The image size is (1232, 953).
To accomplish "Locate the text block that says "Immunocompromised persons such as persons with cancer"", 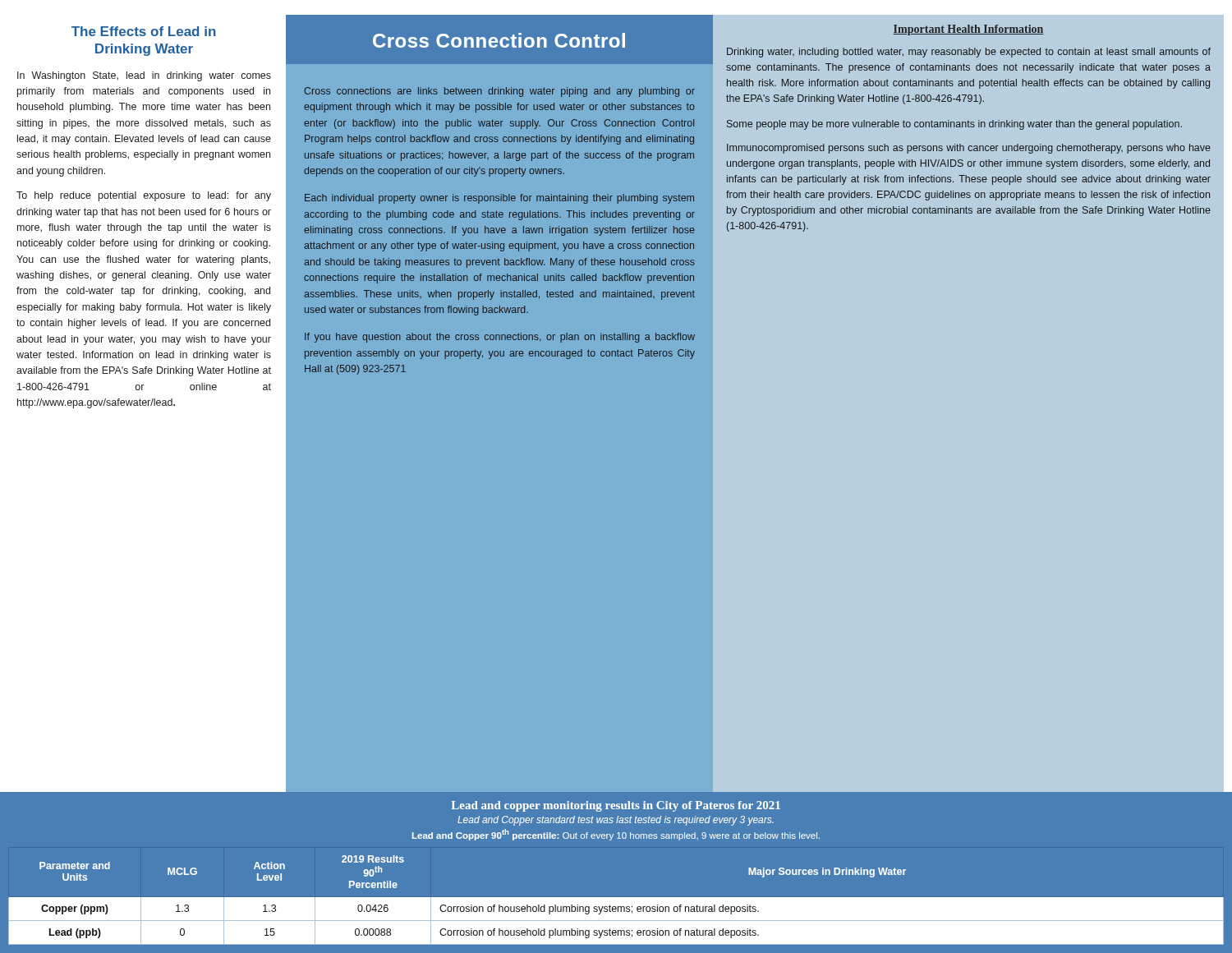I will [968, 187].
